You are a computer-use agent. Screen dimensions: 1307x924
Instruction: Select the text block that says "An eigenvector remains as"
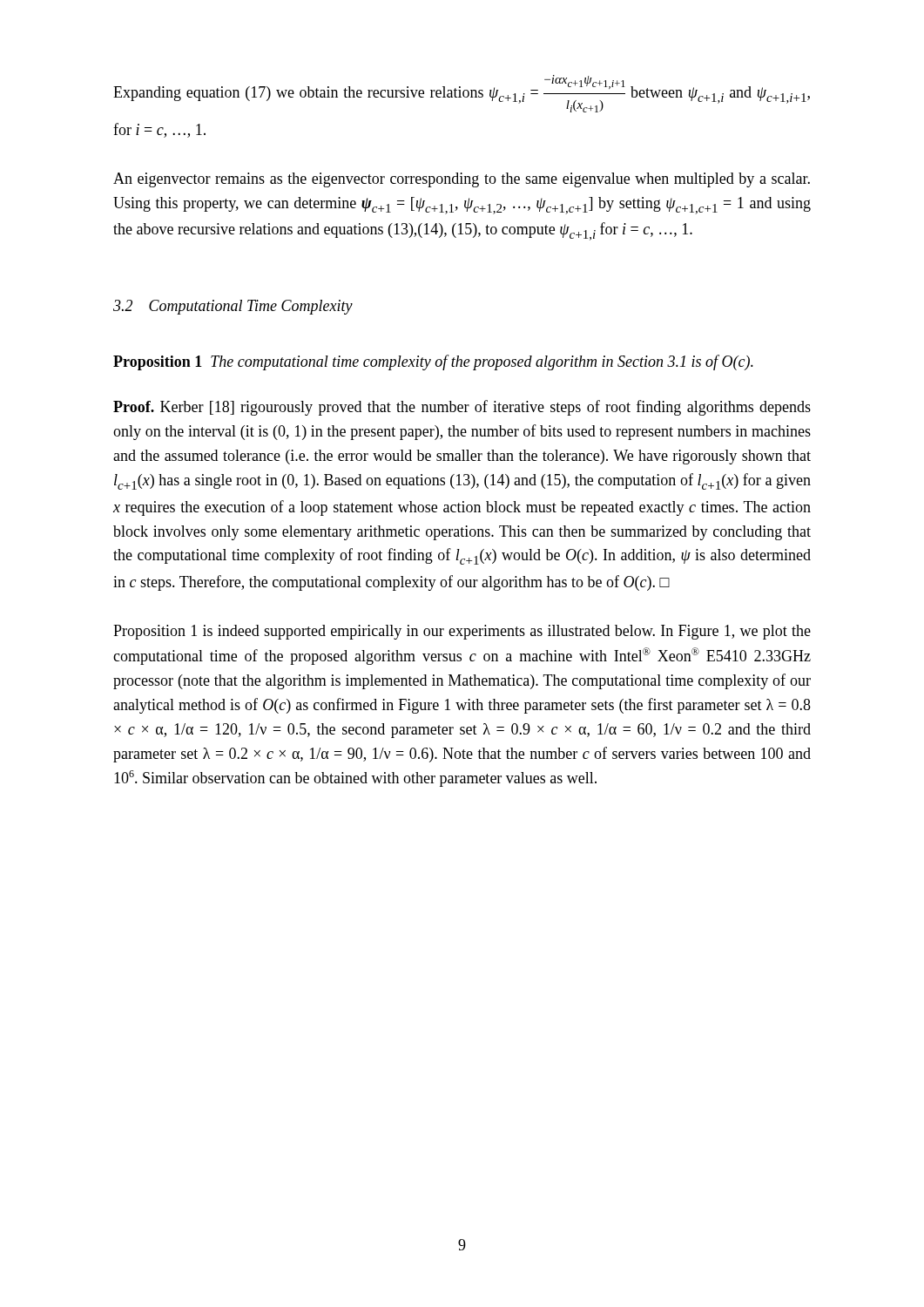(462, 205)
